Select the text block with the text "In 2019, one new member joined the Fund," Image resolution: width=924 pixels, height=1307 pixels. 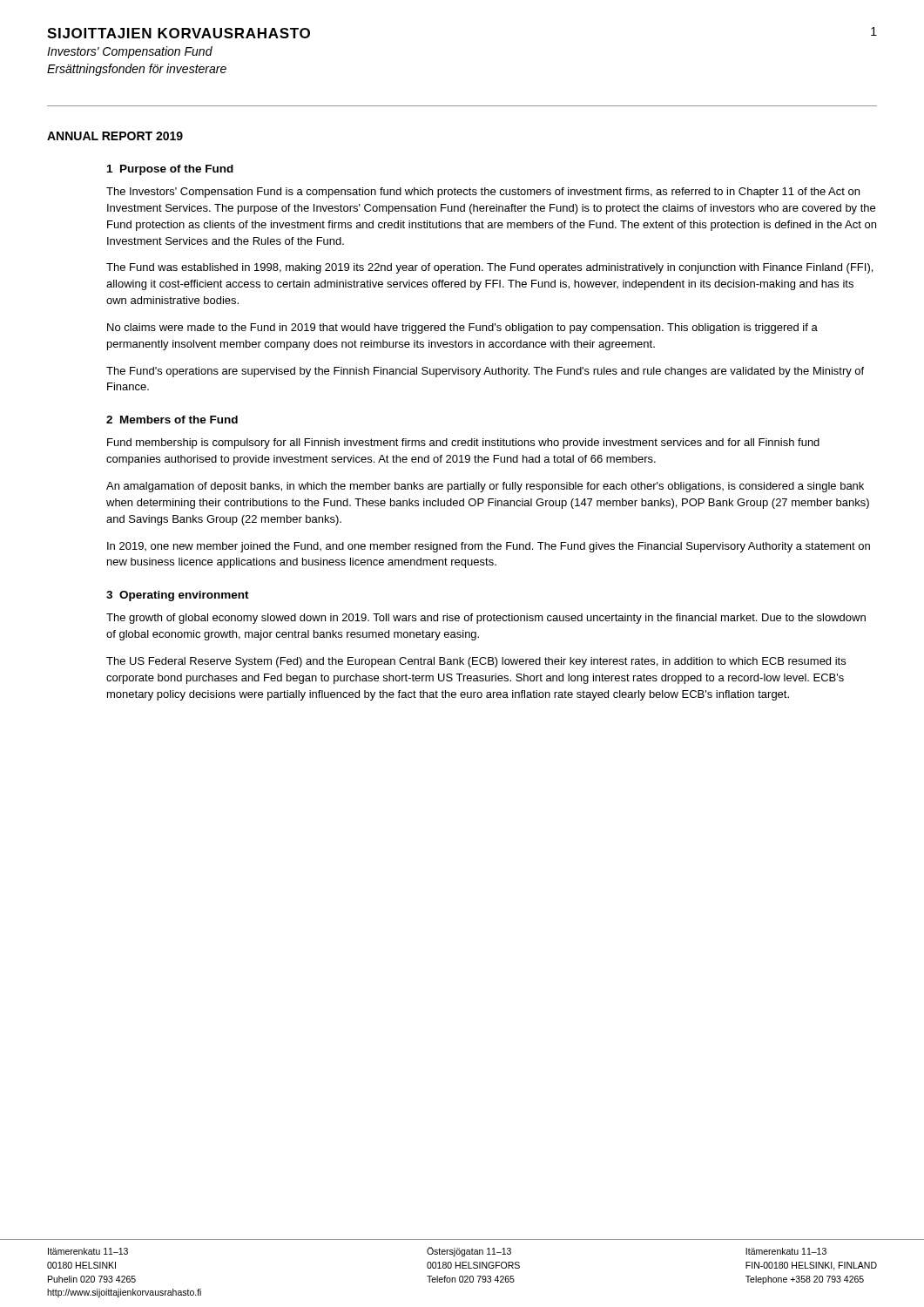click(x=488, y=554)
